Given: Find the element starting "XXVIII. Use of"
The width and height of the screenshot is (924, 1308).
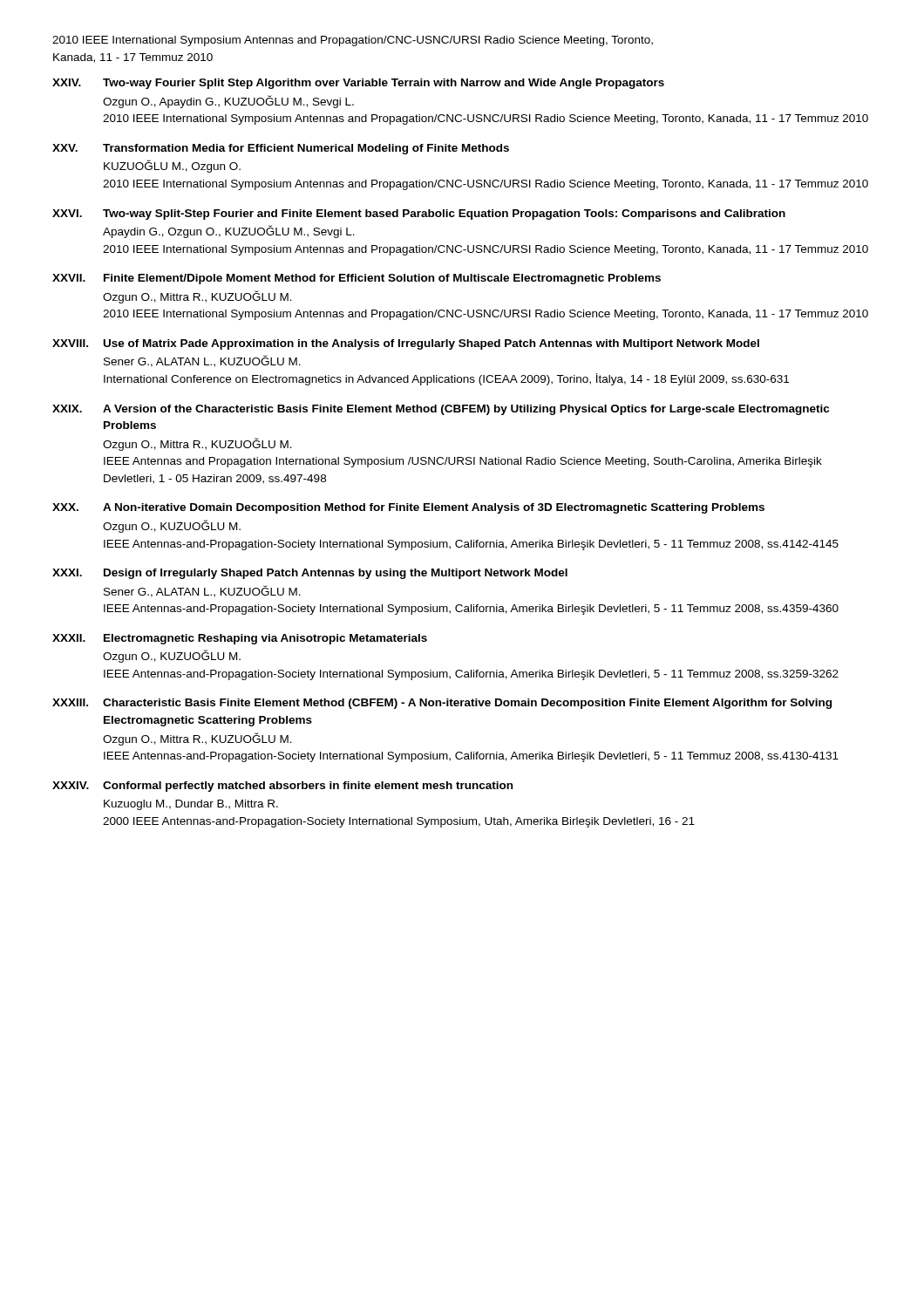Looking at the screenshot, I should pos(406,344).
